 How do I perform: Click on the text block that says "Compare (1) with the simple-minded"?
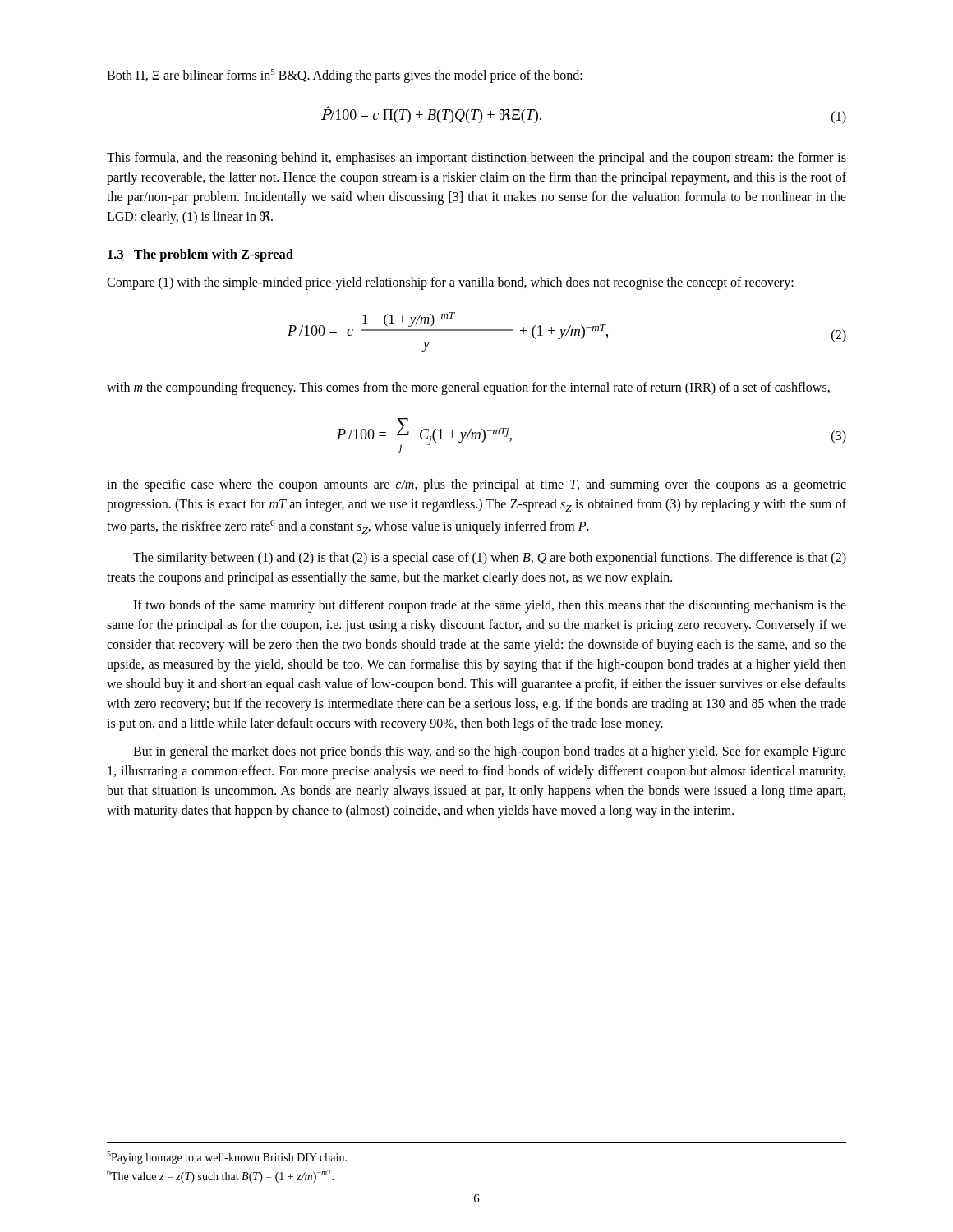[450, 282]
